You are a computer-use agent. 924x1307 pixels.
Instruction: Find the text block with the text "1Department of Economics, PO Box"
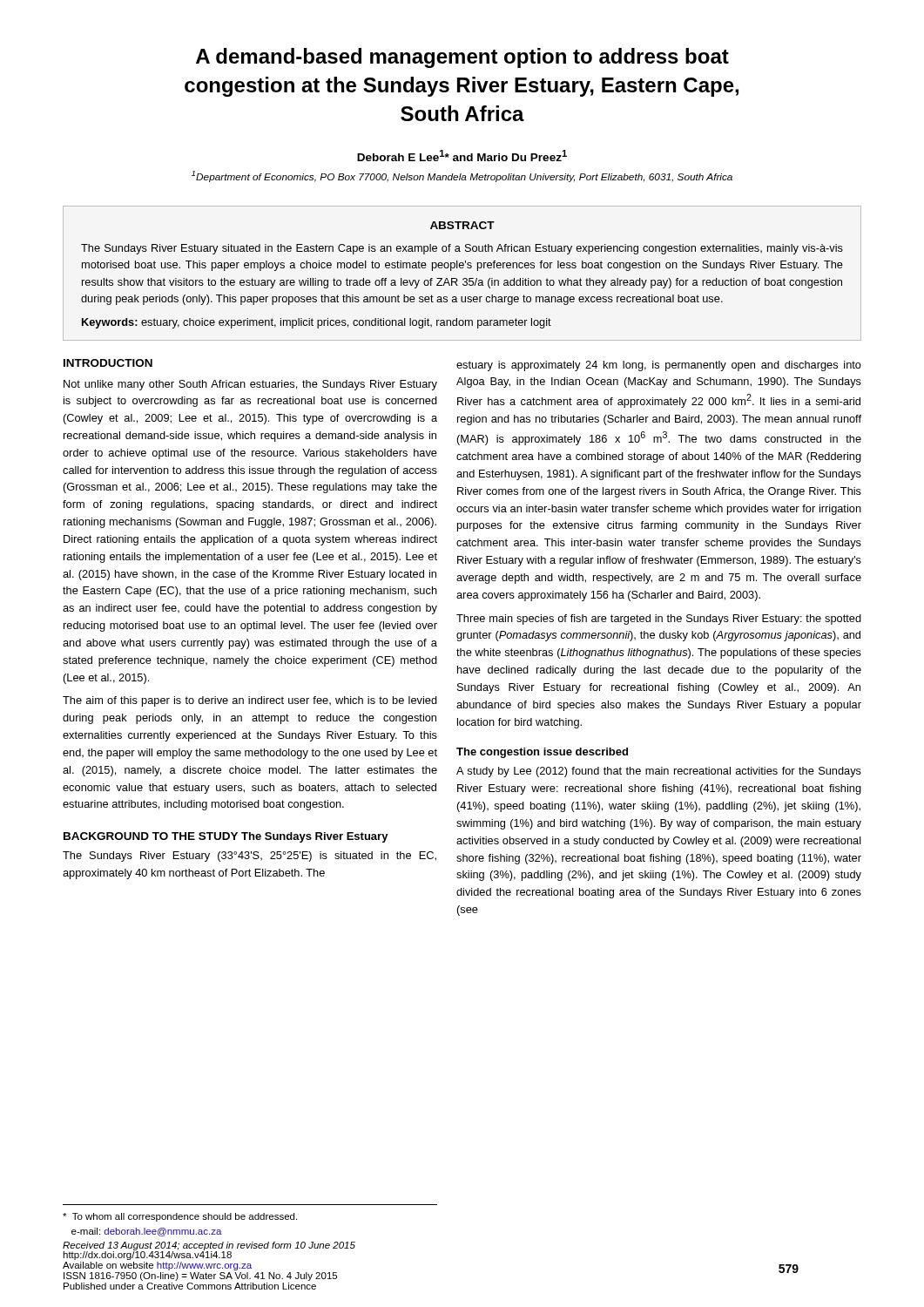462,175
